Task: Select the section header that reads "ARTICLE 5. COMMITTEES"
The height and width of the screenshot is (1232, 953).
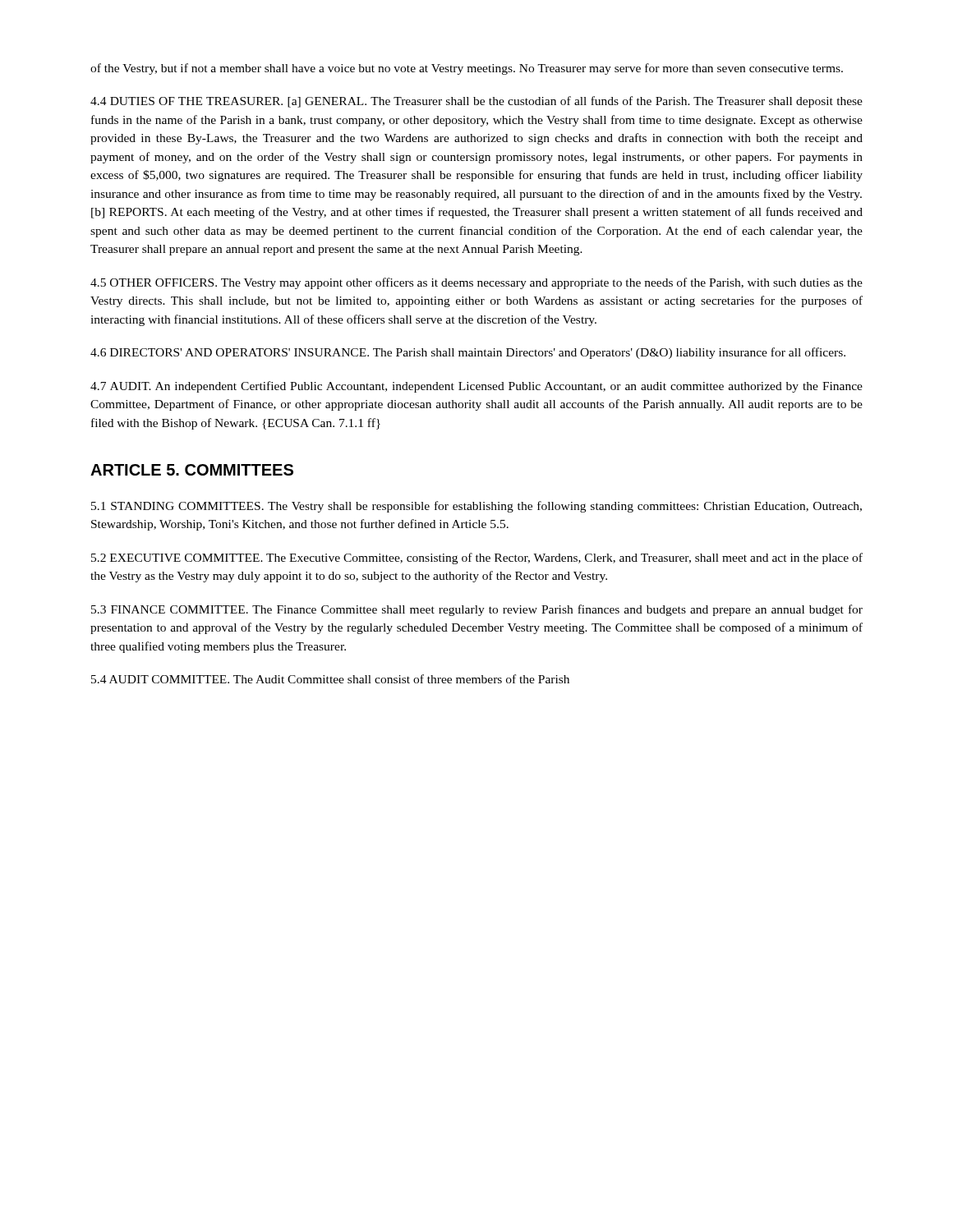Action: click(x=192, y=470)
